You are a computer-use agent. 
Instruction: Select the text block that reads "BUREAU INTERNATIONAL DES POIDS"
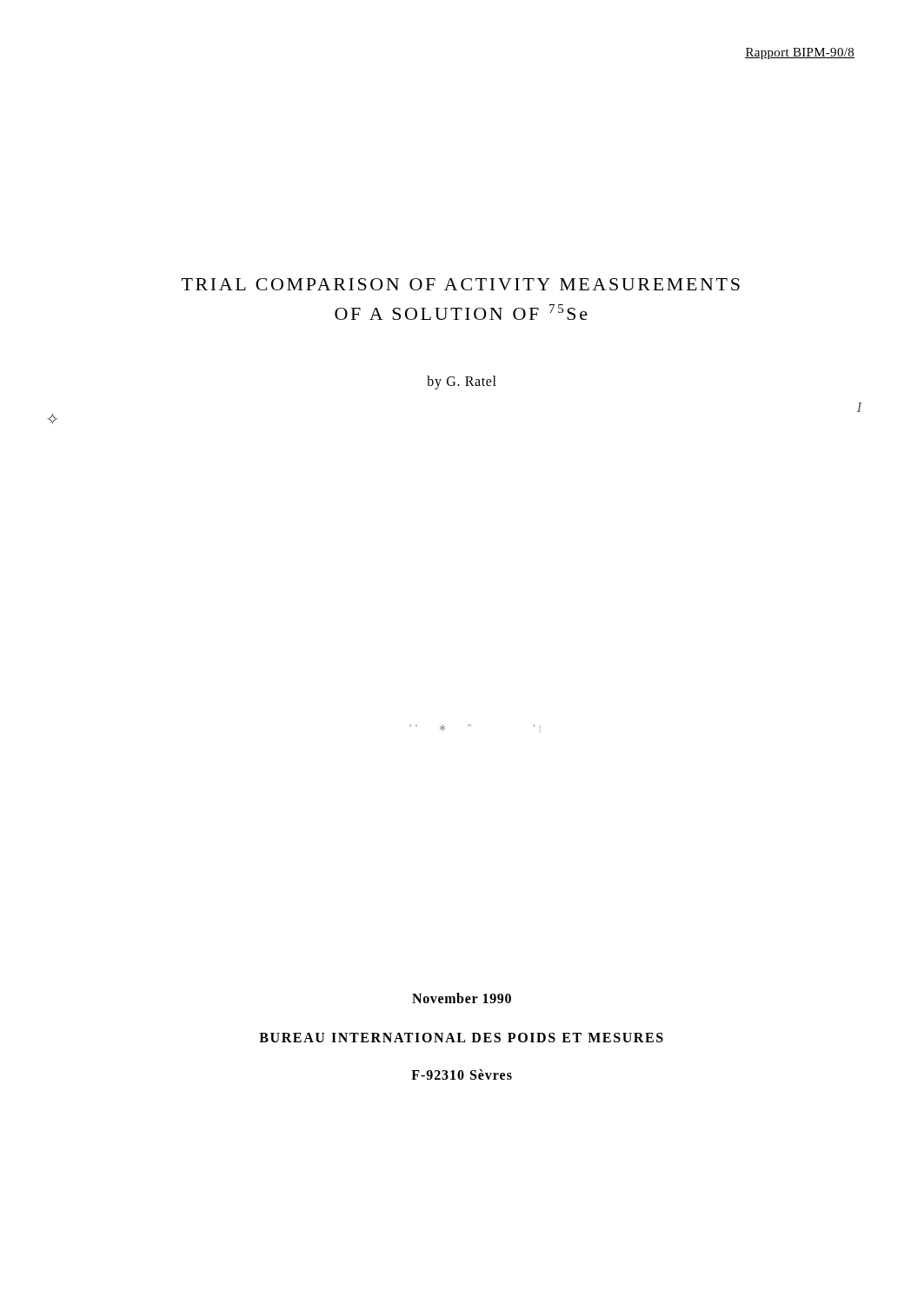click(x=462, y=1038)
